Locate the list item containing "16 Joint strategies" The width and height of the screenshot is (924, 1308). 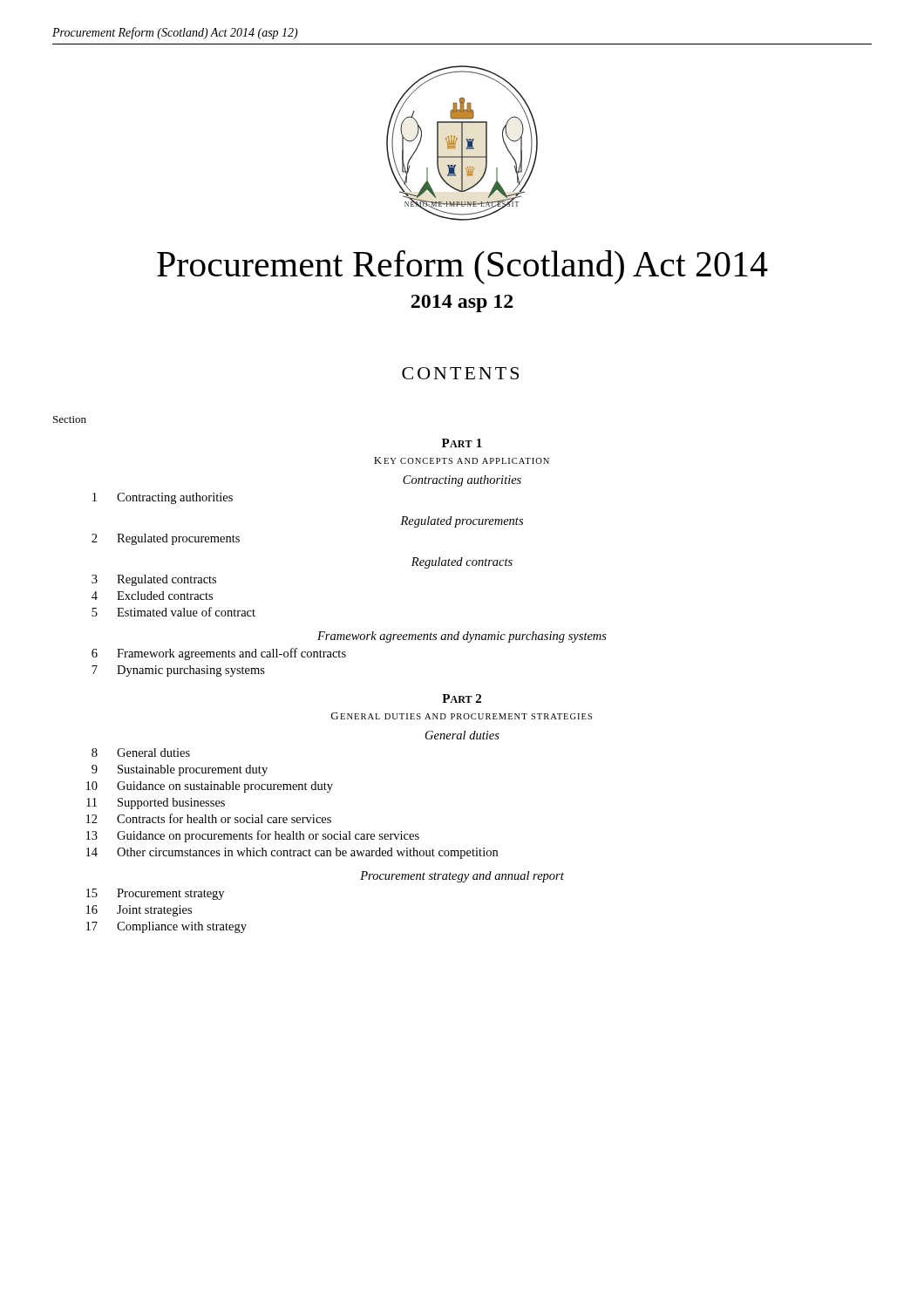point(122,910)
